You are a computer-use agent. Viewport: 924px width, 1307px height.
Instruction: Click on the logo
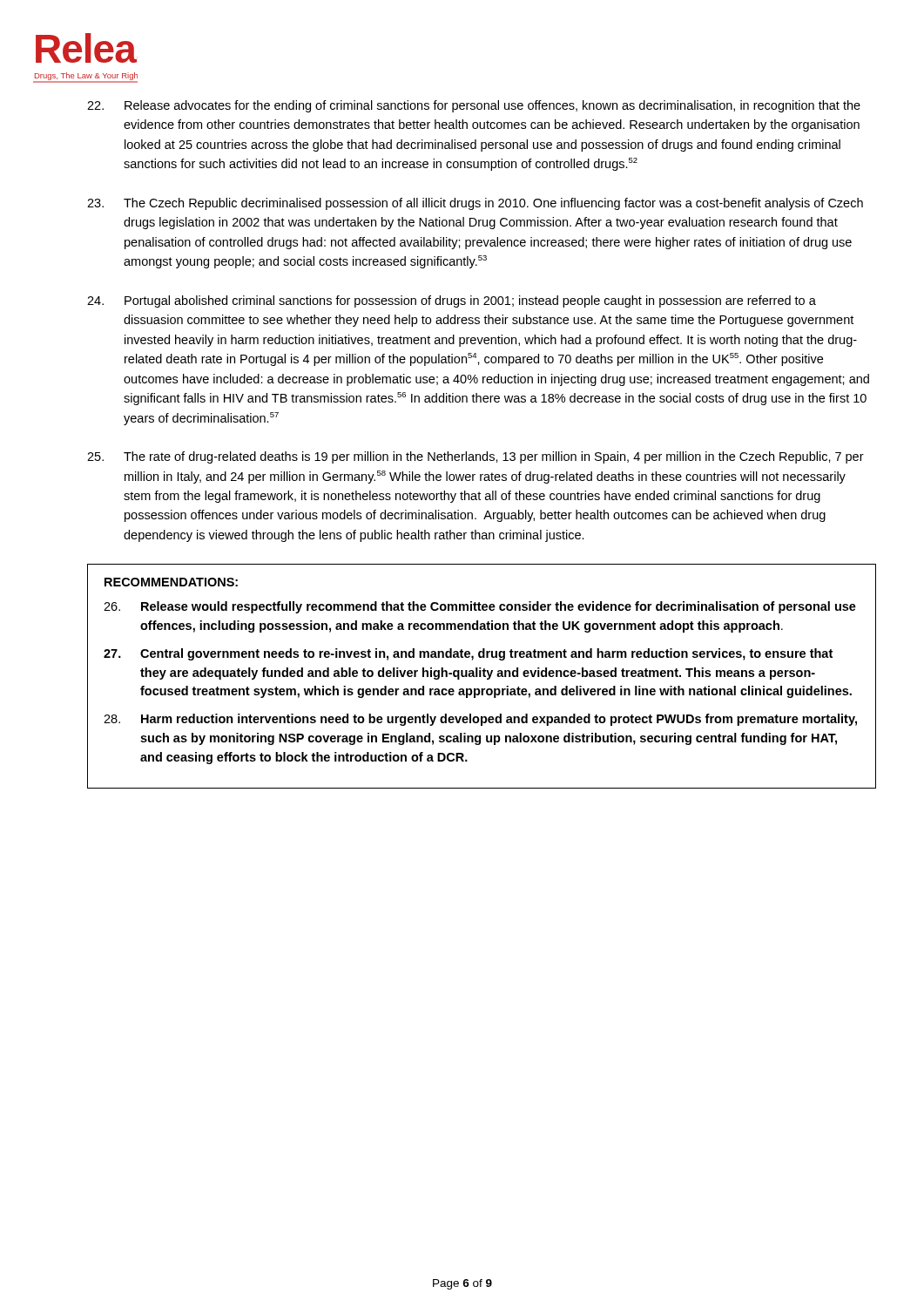tap(85, 57)
